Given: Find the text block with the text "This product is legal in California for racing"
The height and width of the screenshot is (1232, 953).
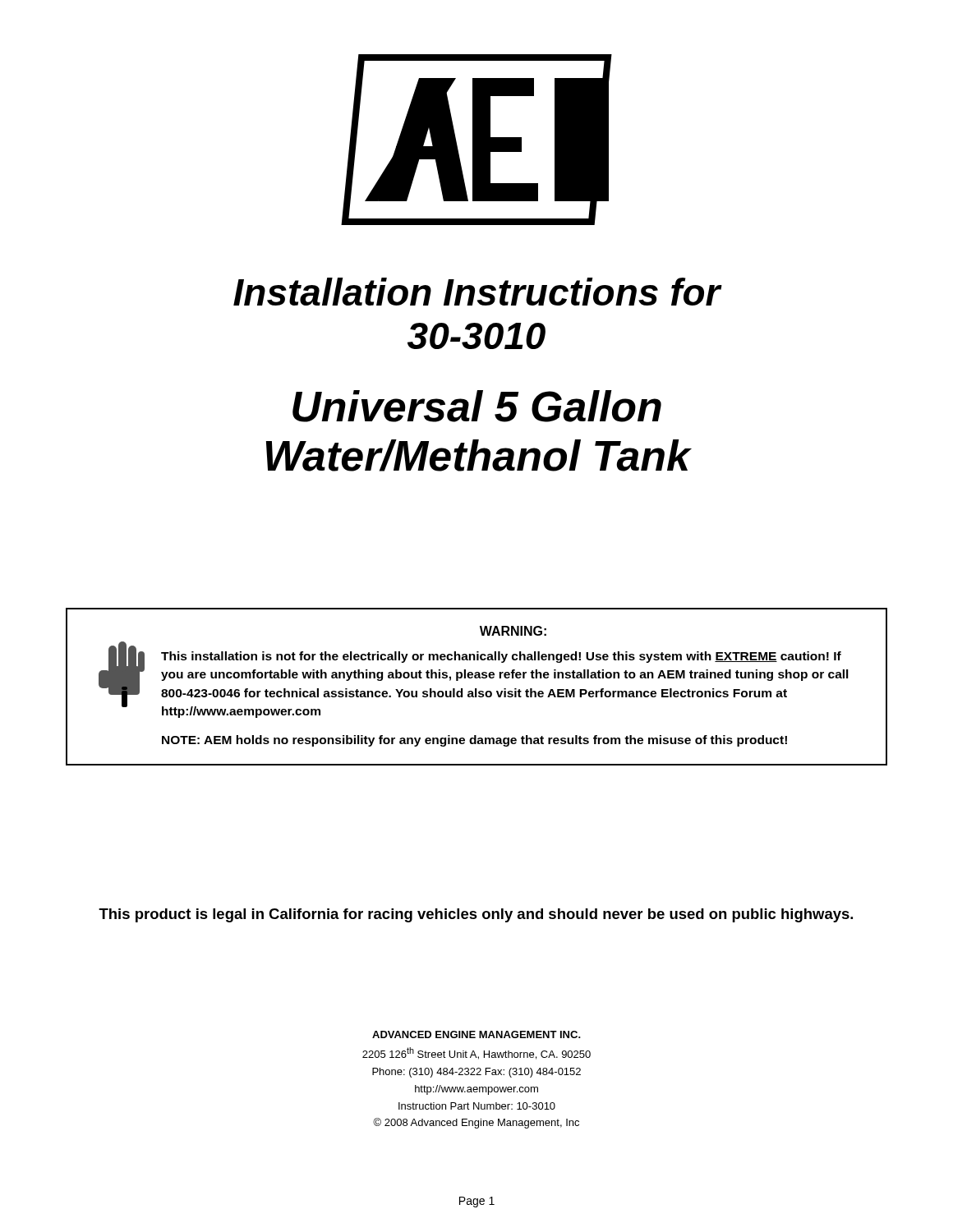Looking at the screenshot, I should point(476,914).
